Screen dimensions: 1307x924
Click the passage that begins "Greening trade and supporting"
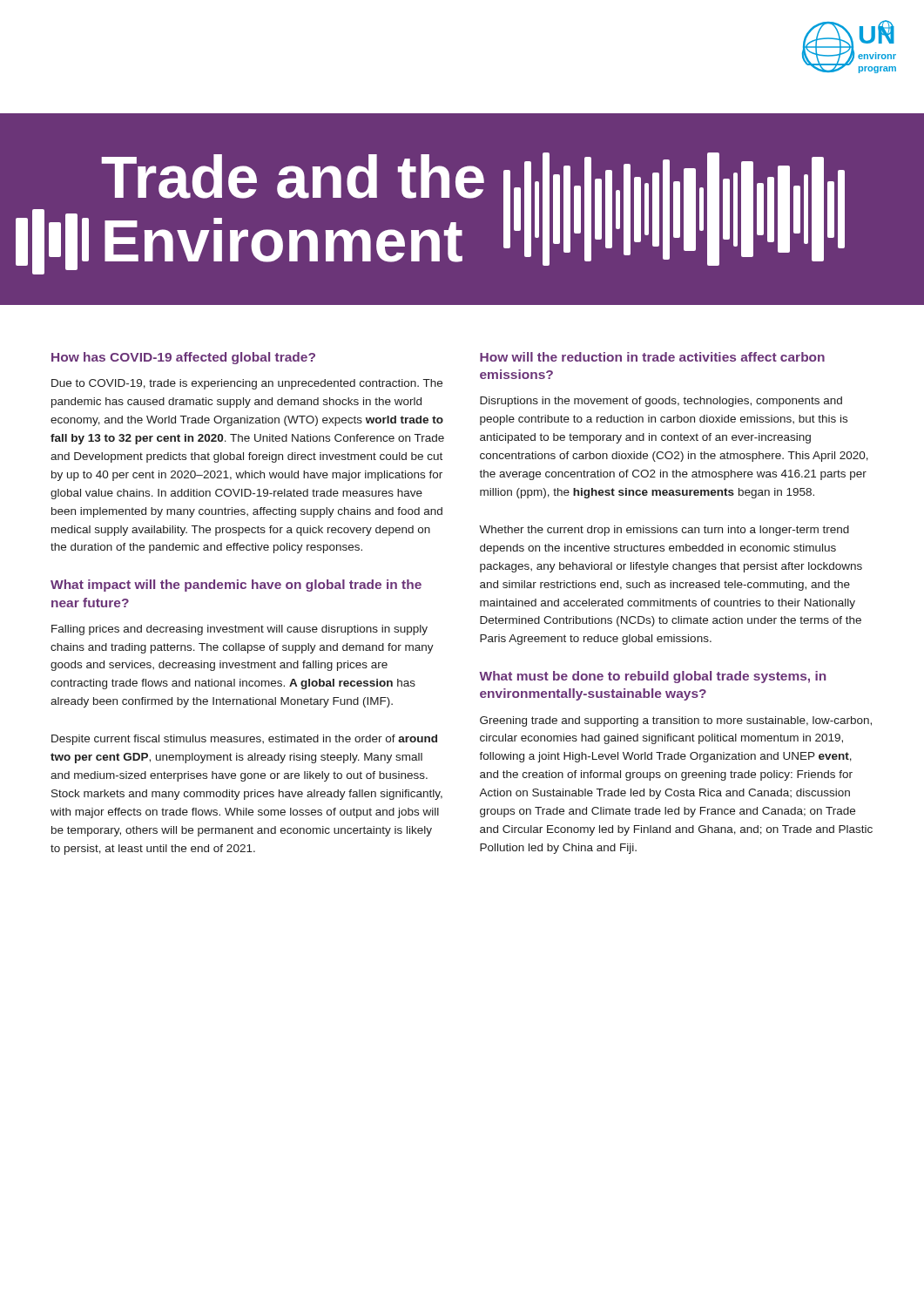(x=676, y=784)
